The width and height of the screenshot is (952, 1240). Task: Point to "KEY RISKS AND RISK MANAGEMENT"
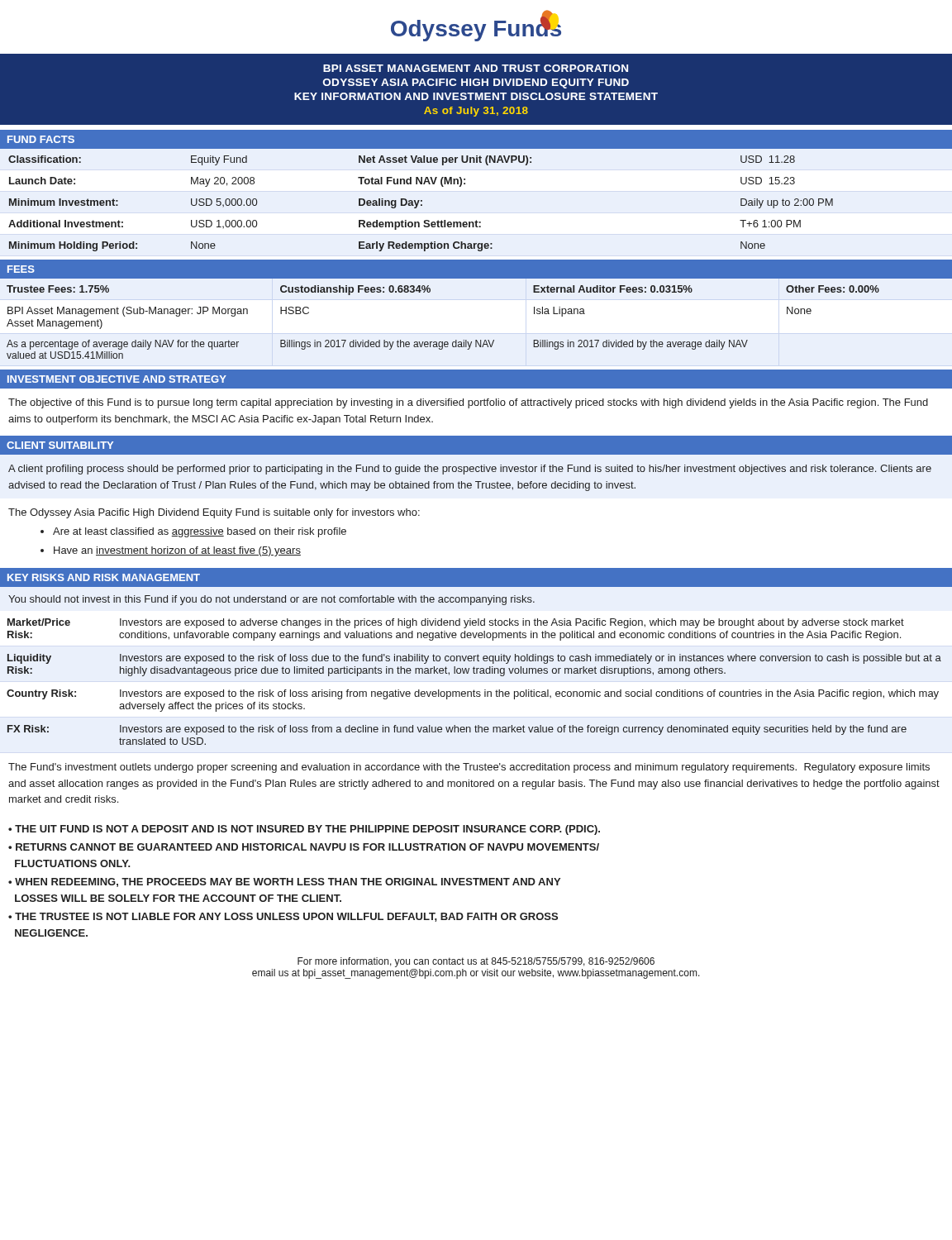(x=103, y=577)
